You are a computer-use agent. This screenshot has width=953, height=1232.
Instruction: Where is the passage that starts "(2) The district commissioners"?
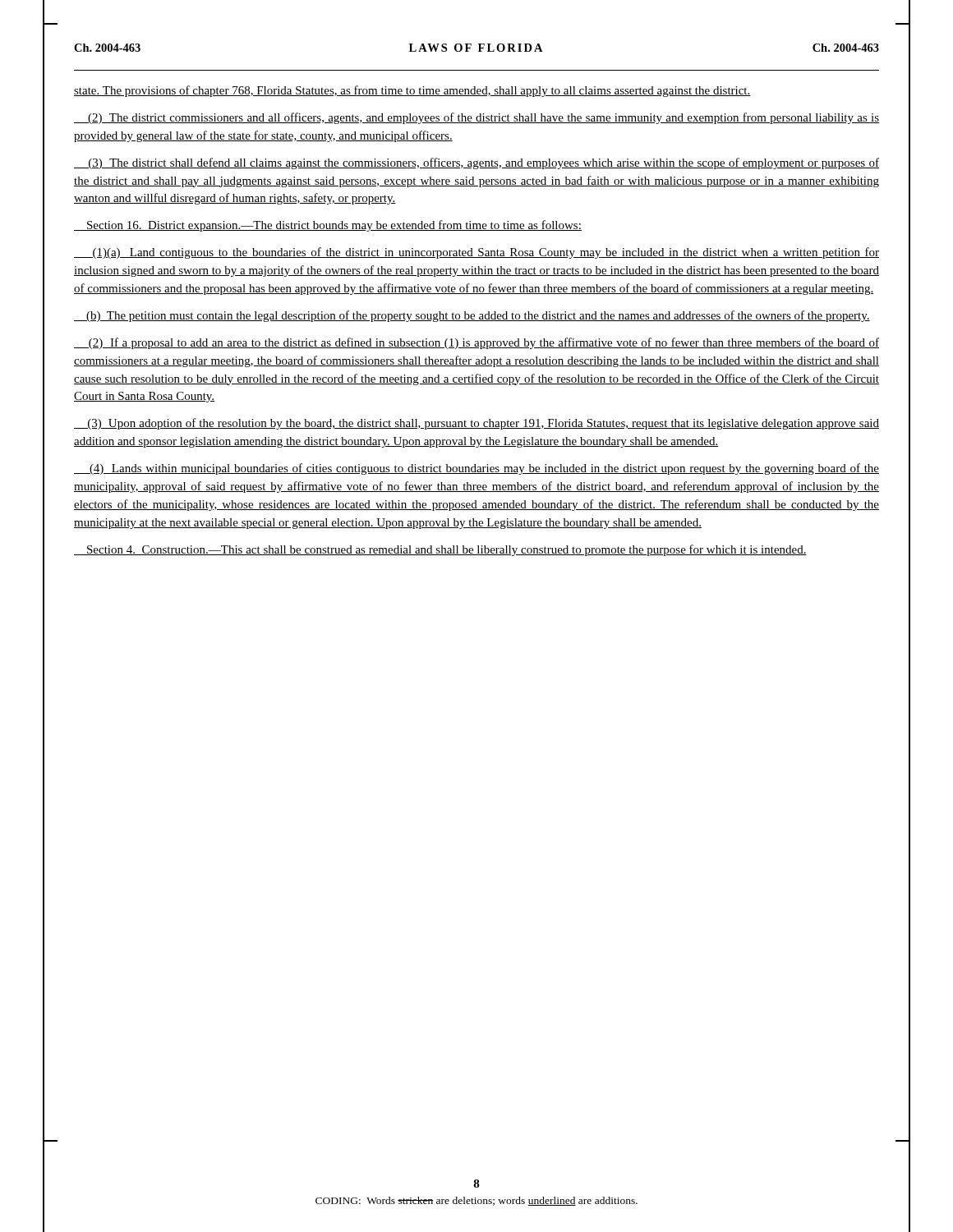coord(476,126)
